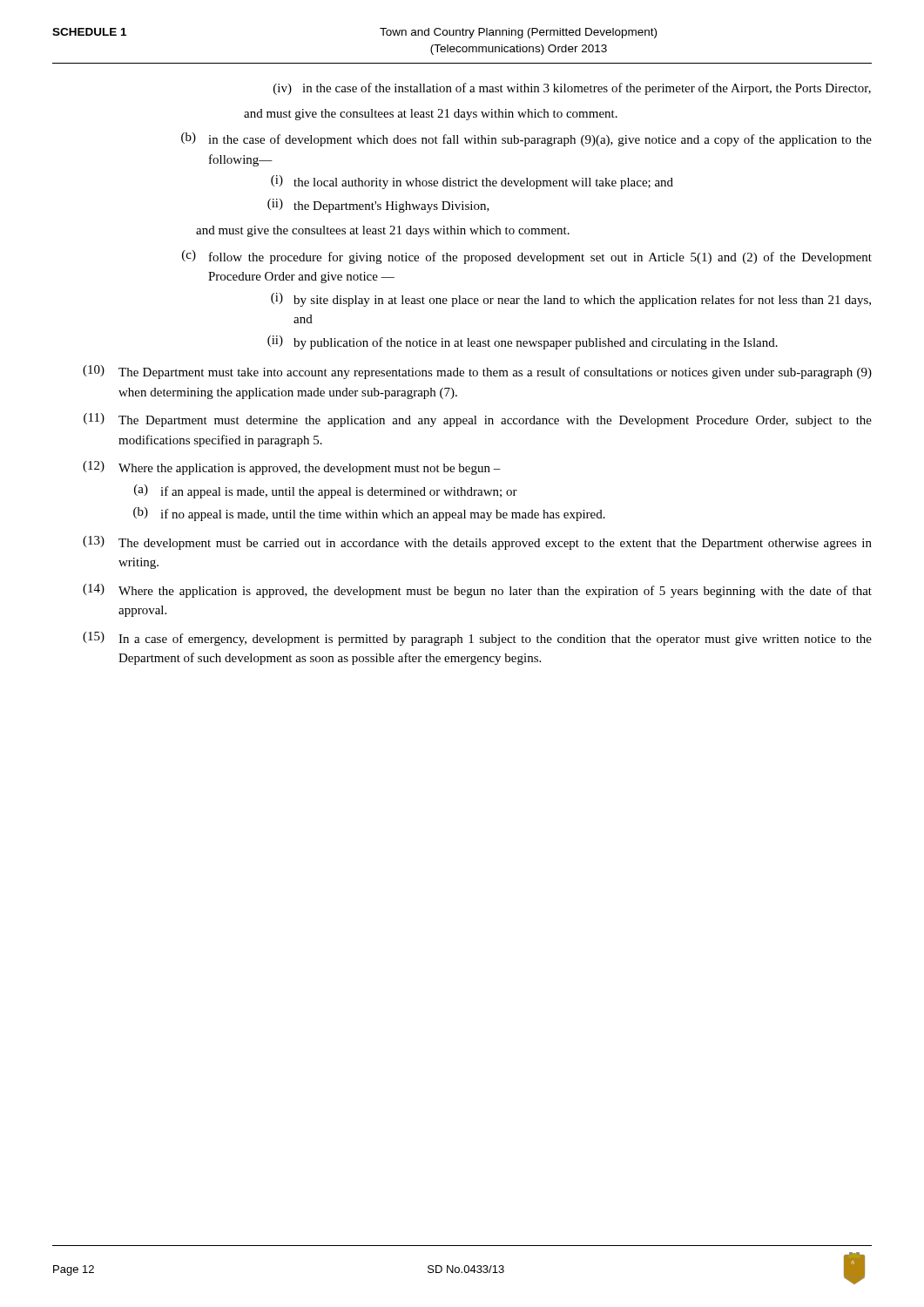Navigate to the element starting "(15) In a case of emergency,"
This screenshot has height=1307, width=924.
(x=462, y=648)
